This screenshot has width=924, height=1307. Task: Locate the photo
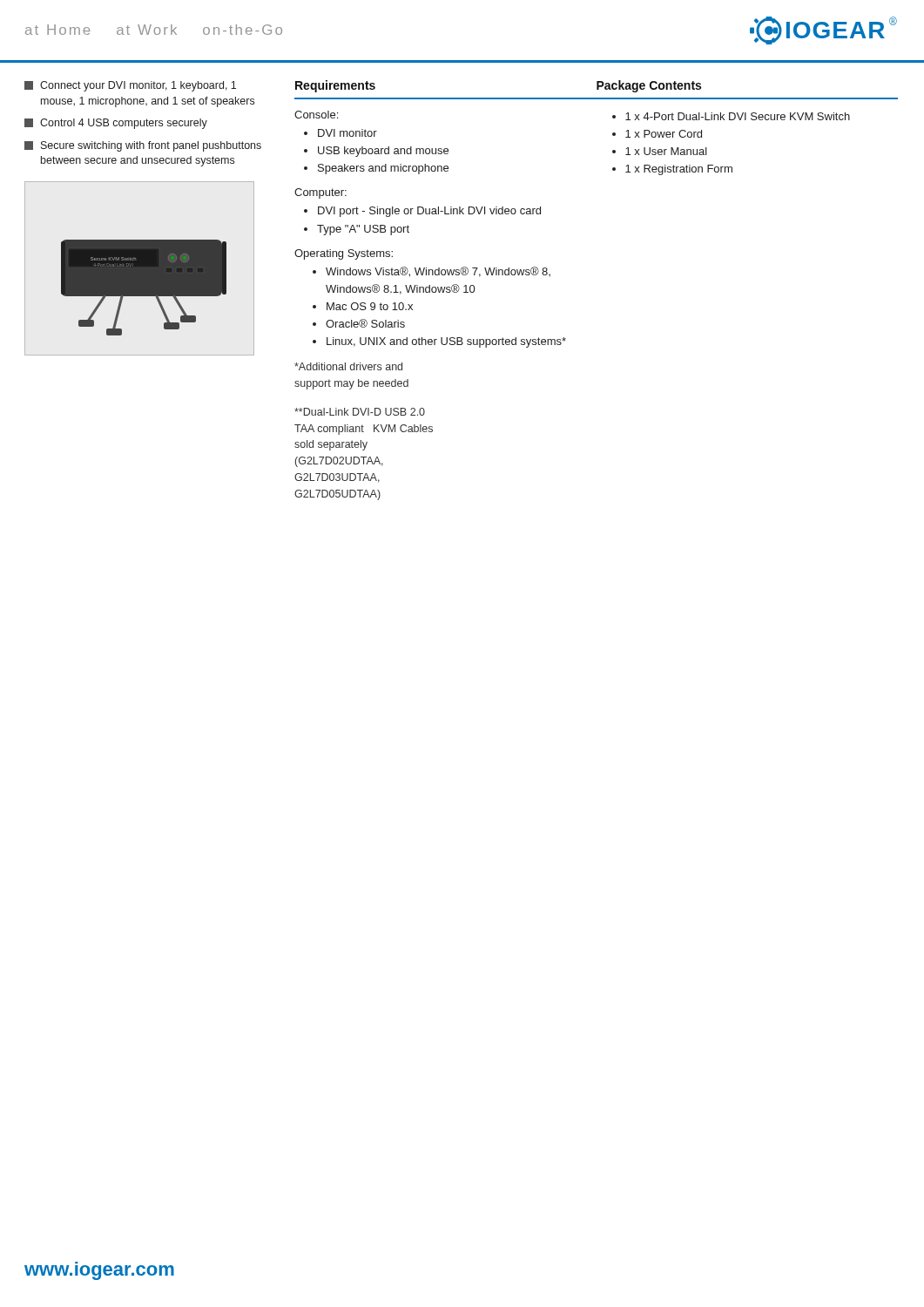(139, 268)
